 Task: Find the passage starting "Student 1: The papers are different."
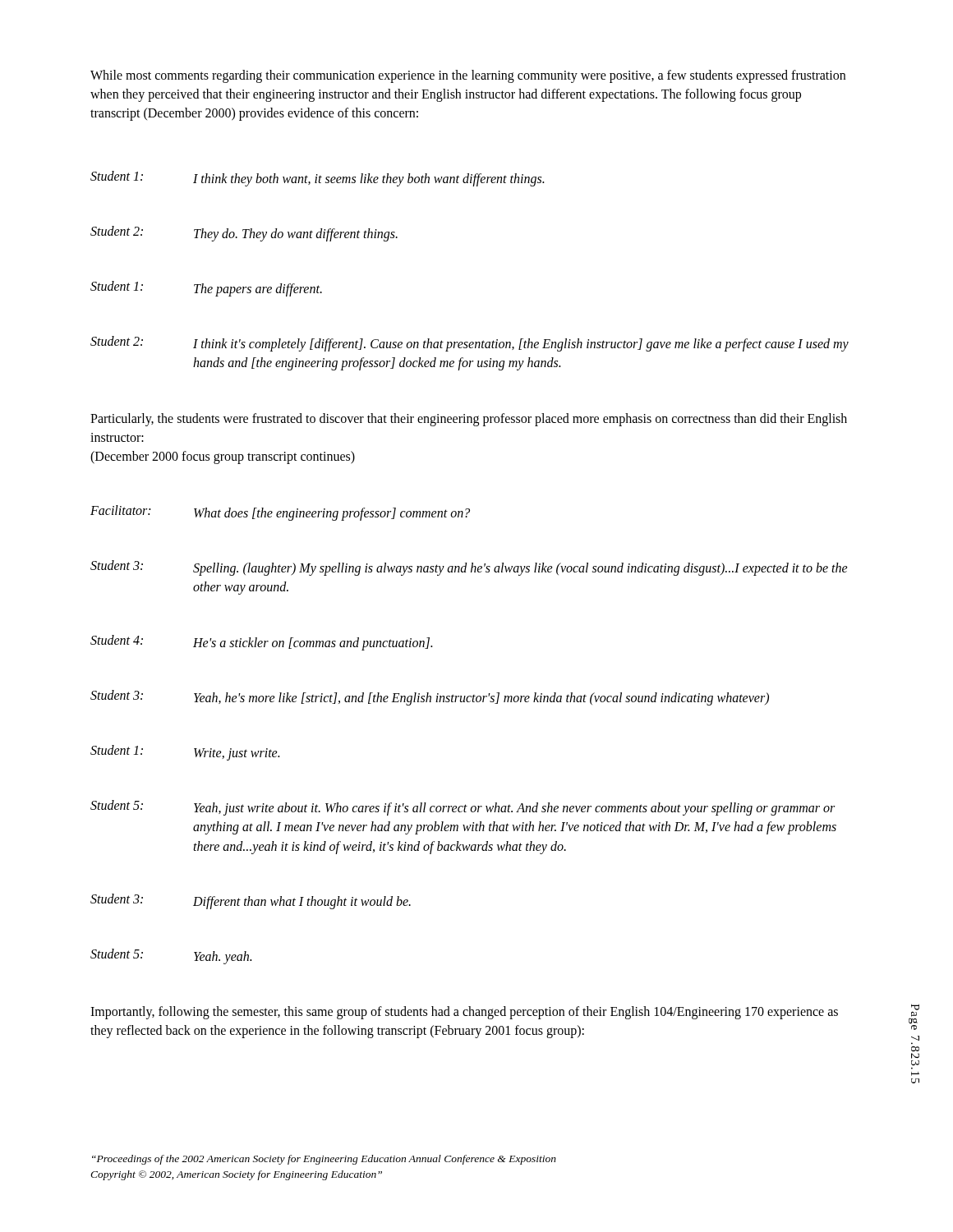[x=206, y=289]
